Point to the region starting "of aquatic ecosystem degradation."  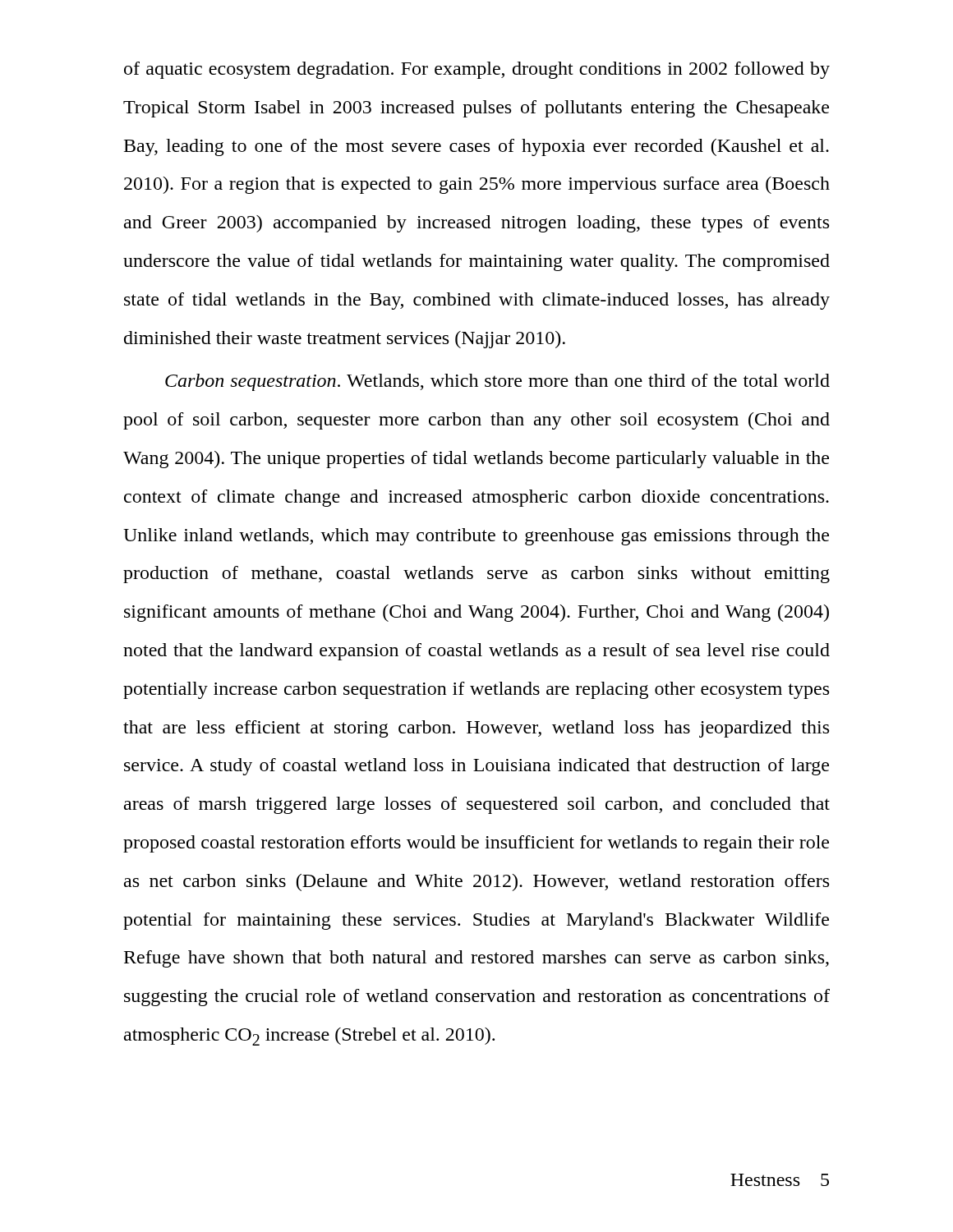click(477, 70)
